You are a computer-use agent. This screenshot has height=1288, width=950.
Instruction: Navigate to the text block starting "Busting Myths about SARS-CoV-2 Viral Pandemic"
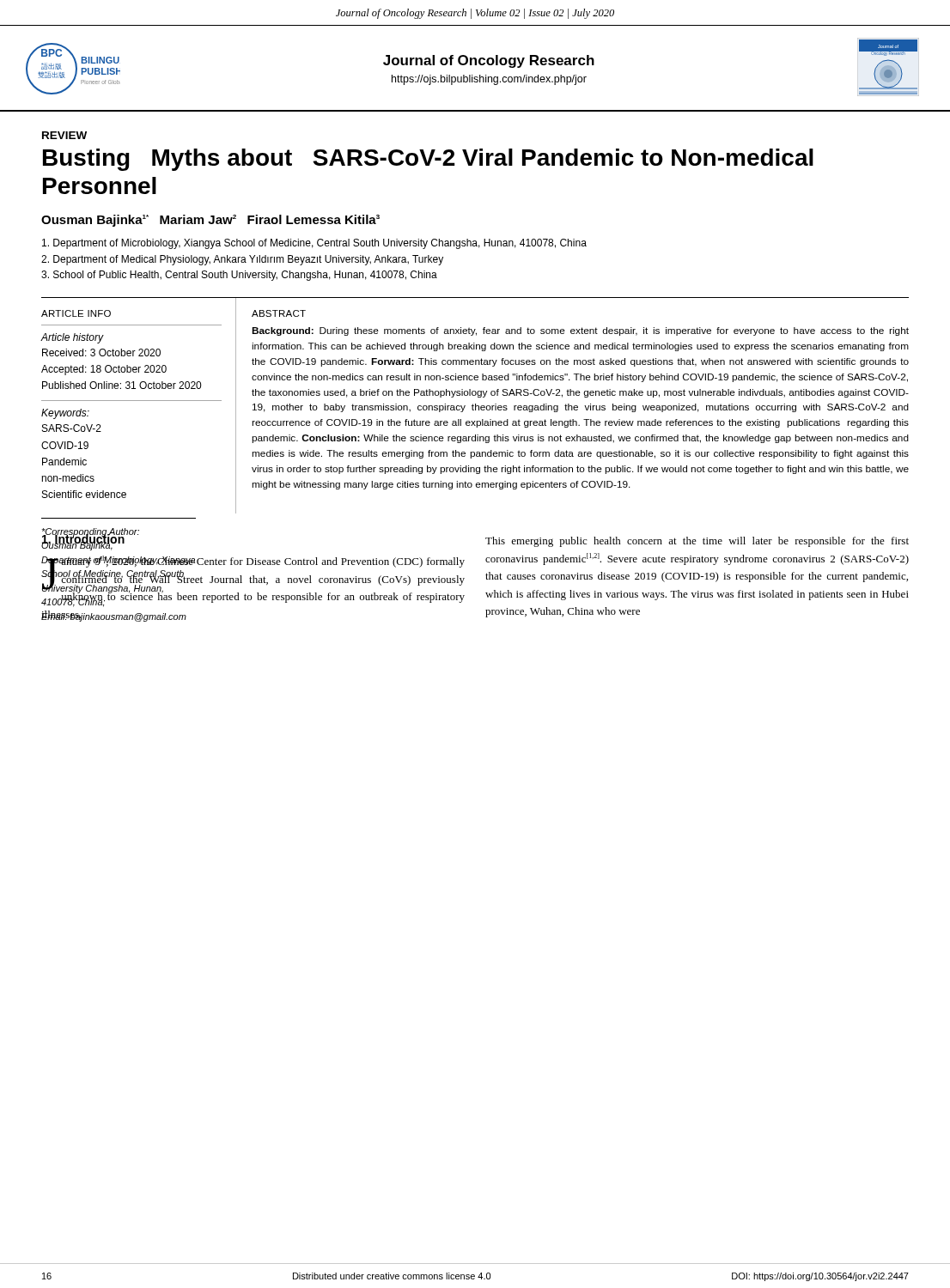point(428,172)
